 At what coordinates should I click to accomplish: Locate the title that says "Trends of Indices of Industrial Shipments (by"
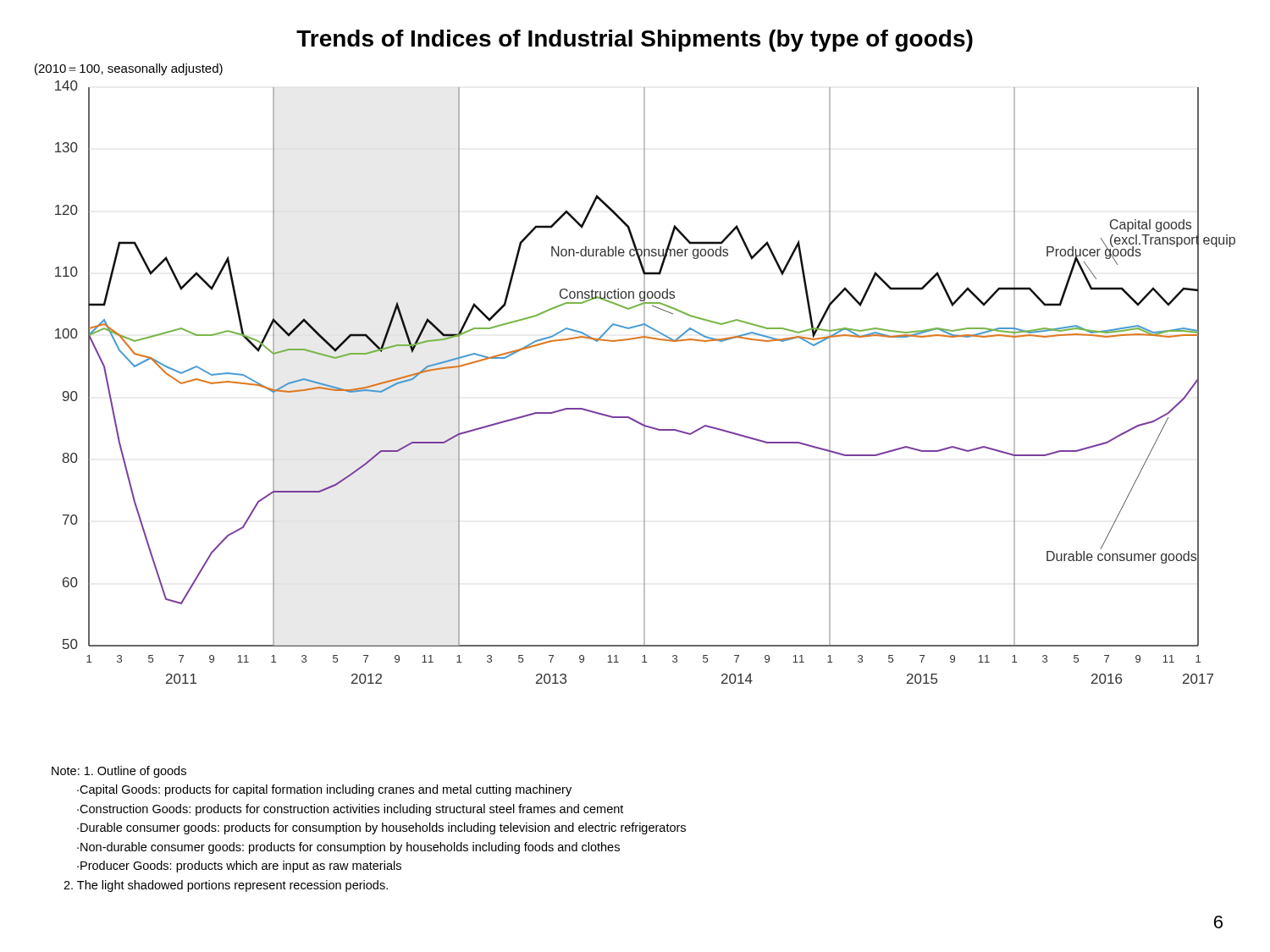635,39
